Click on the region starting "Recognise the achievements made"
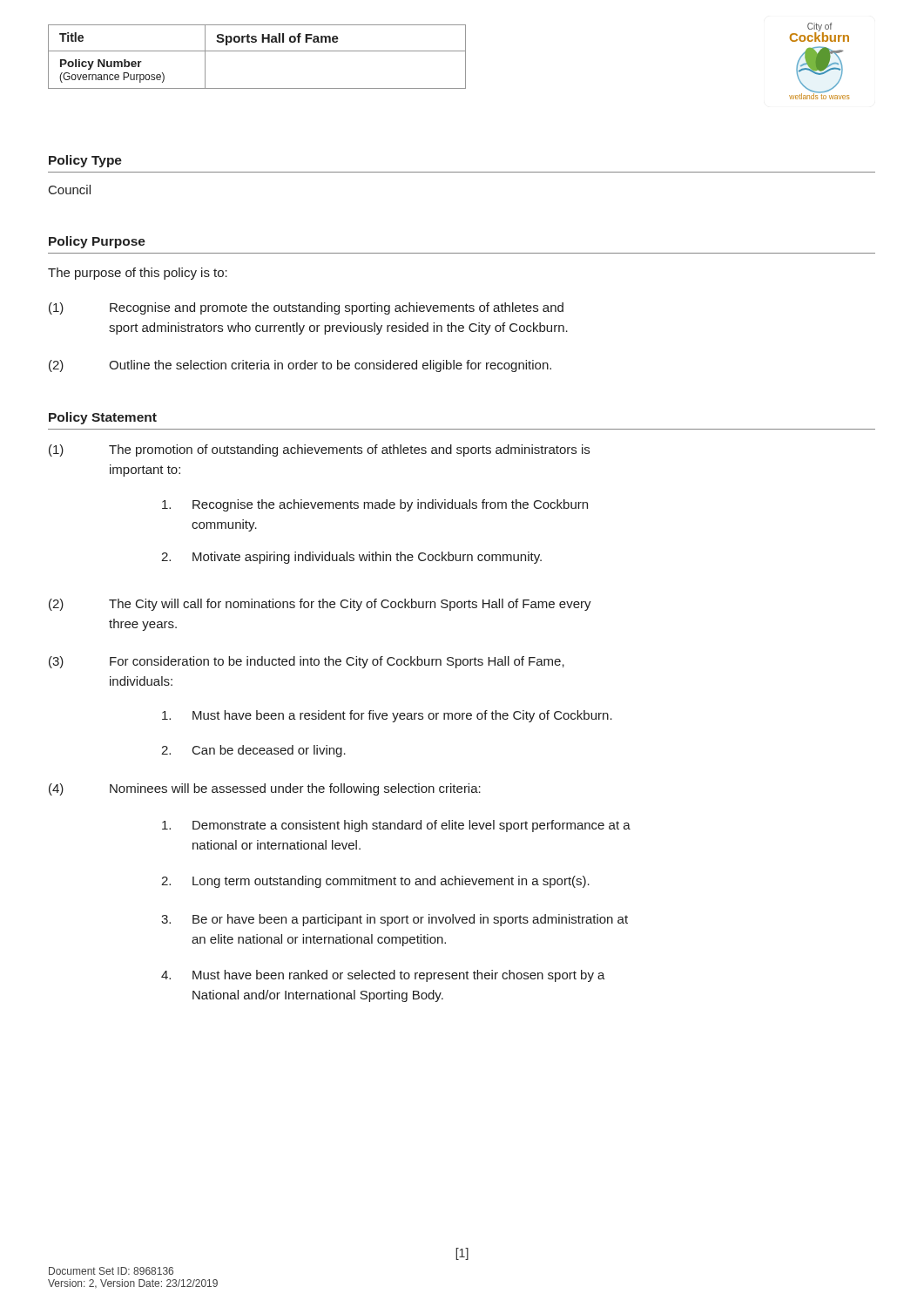Viewport: 924px width, 1307px height. click(x=318, y=515)
